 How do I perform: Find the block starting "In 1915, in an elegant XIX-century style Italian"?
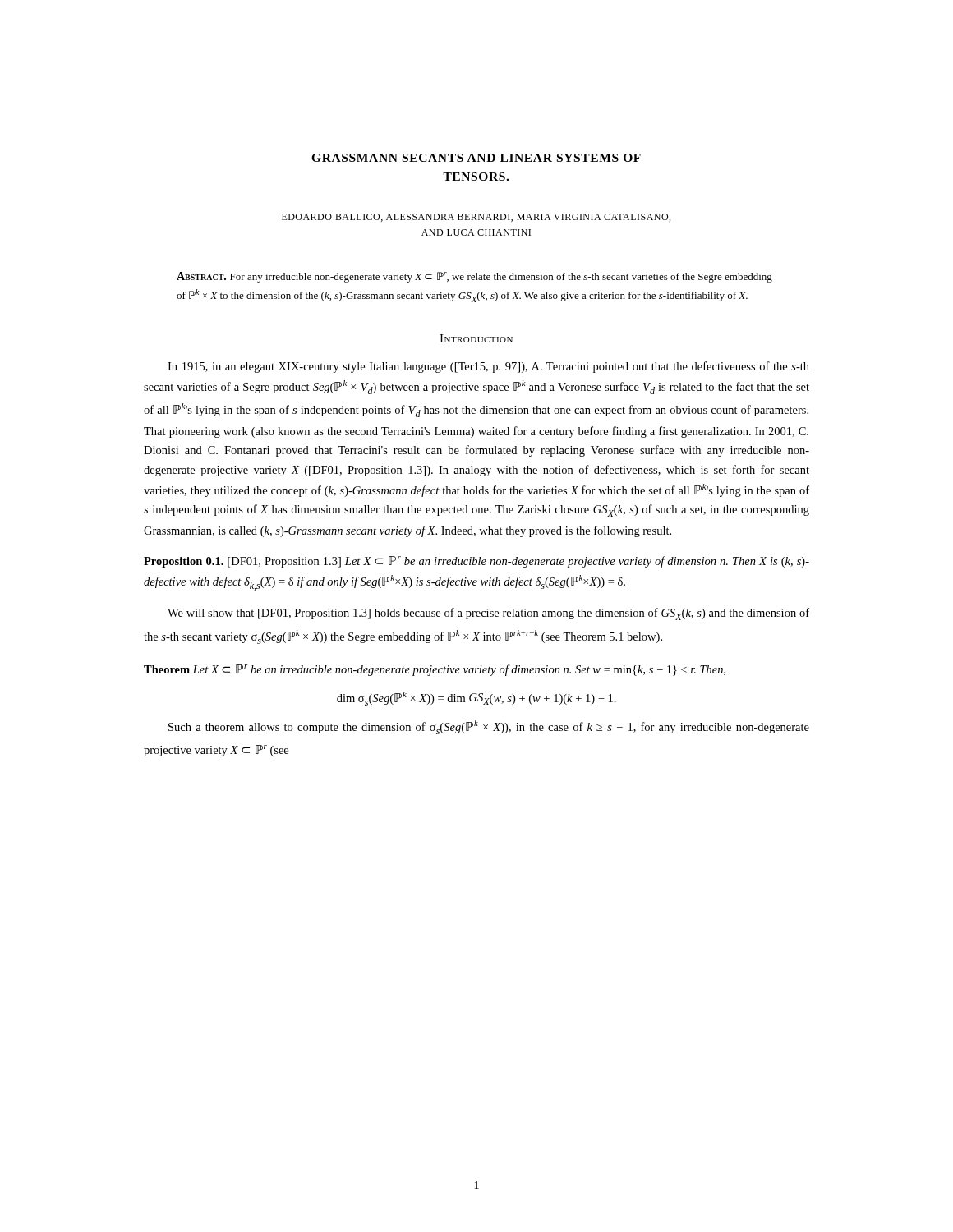476,449
